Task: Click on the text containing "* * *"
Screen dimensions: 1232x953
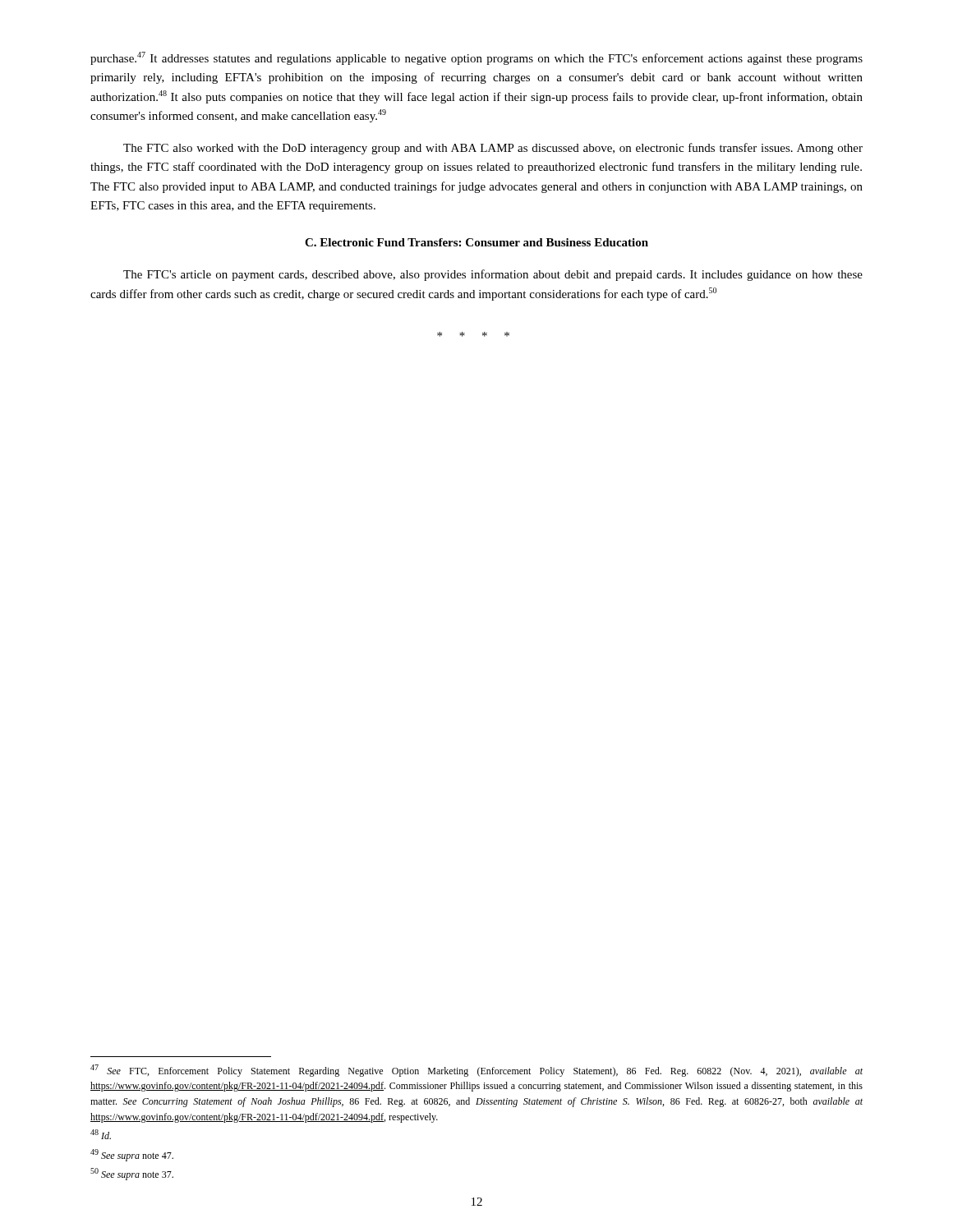Action: (x=476, y=336)
